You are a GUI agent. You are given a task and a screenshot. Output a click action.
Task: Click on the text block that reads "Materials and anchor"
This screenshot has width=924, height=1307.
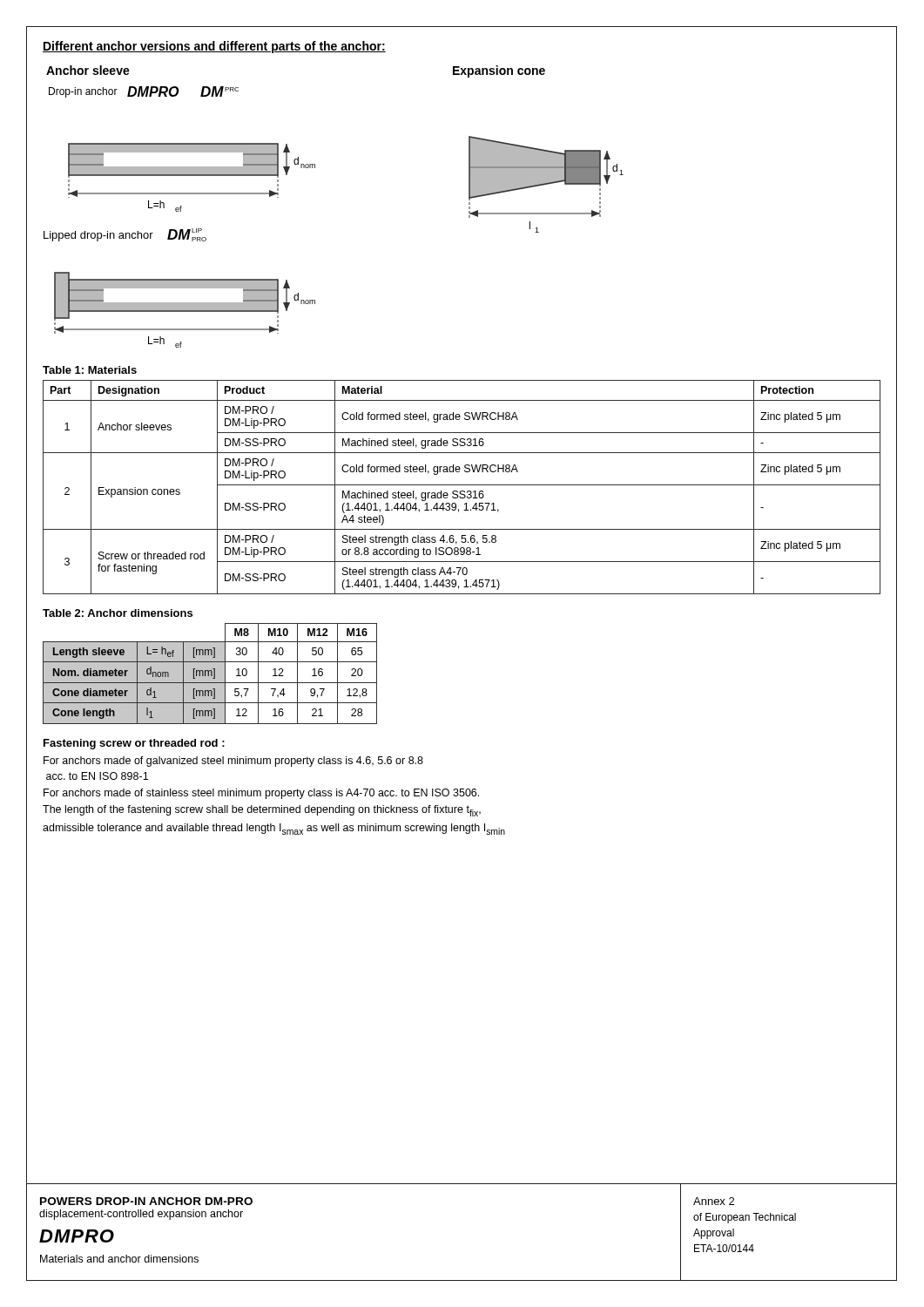pyautogui.click(x=119, y=1259)
